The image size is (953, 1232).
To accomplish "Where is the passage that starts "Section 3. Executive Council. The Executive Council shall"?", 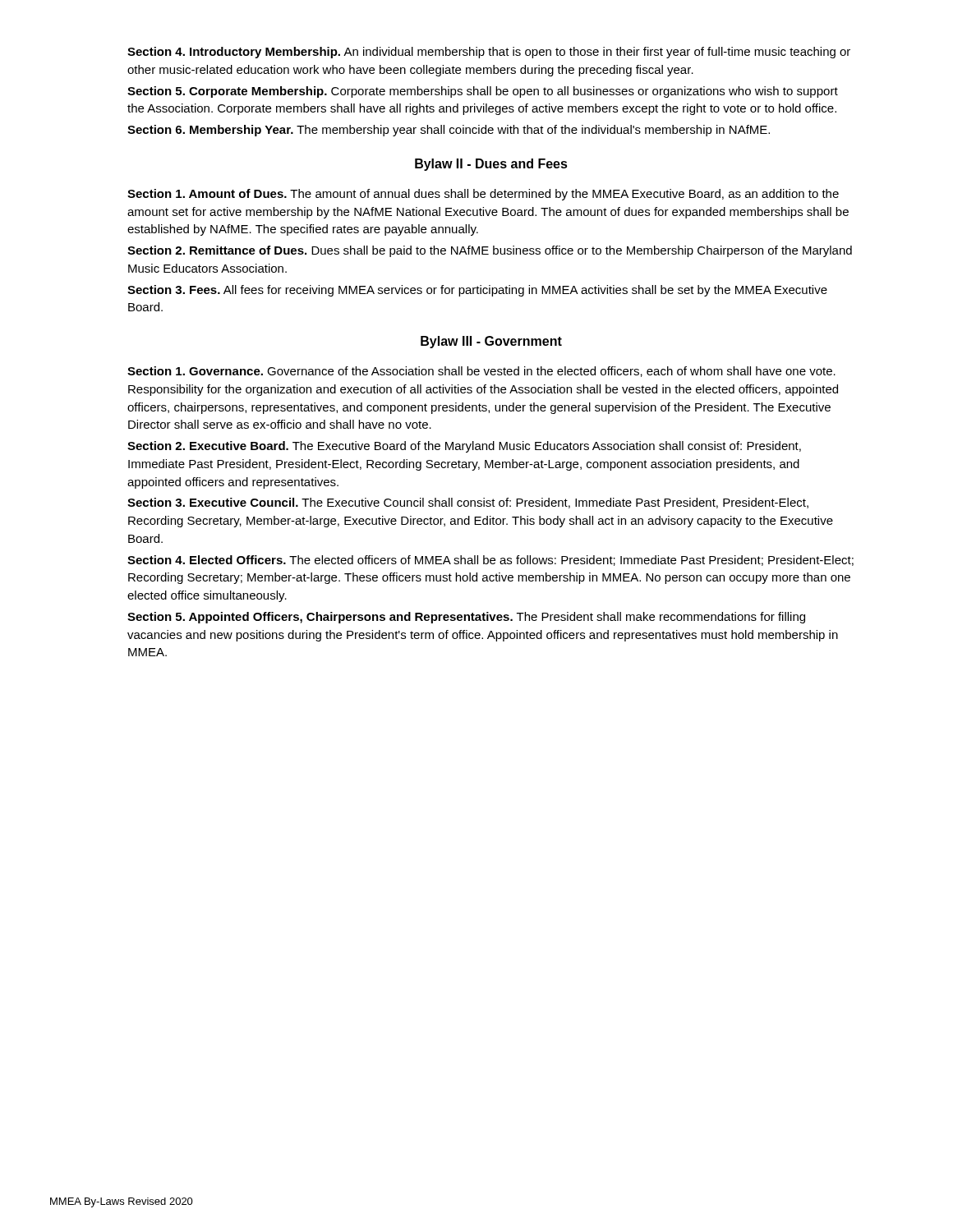I will point(491,521).
